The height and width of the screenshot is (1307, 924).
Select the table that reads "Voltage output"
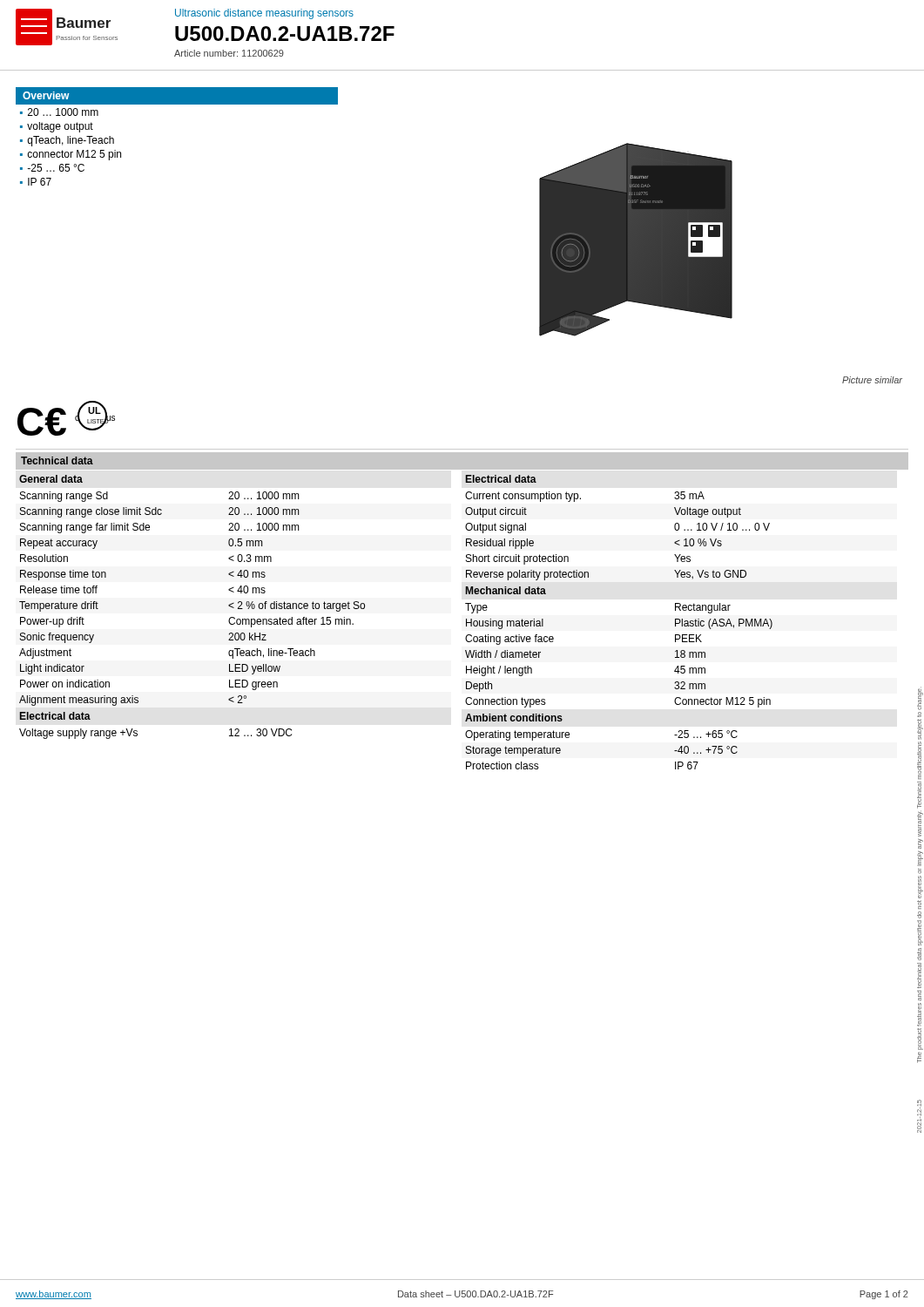[679, 622]
